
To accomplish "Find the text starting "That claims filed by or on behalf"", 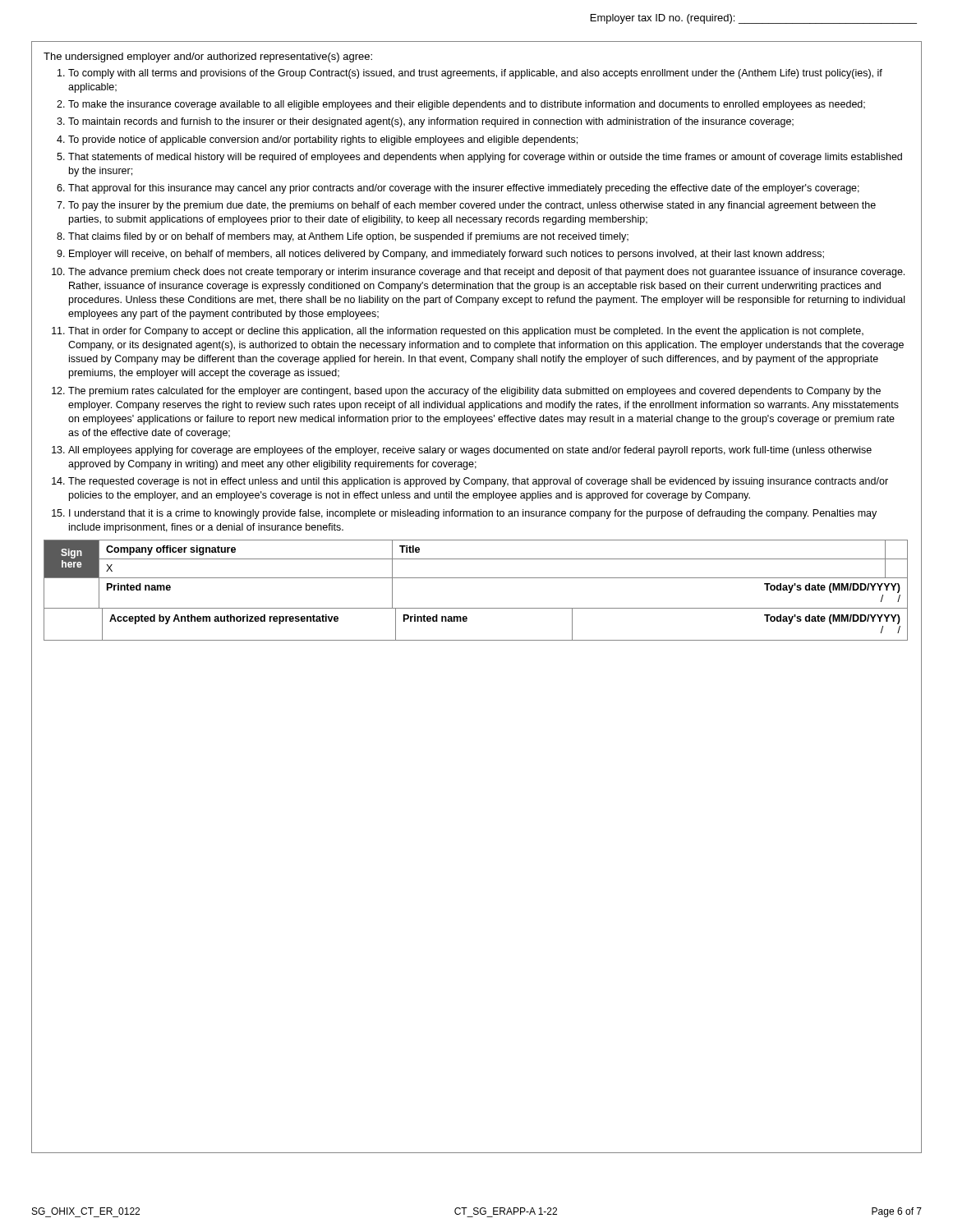I will 349,237.
